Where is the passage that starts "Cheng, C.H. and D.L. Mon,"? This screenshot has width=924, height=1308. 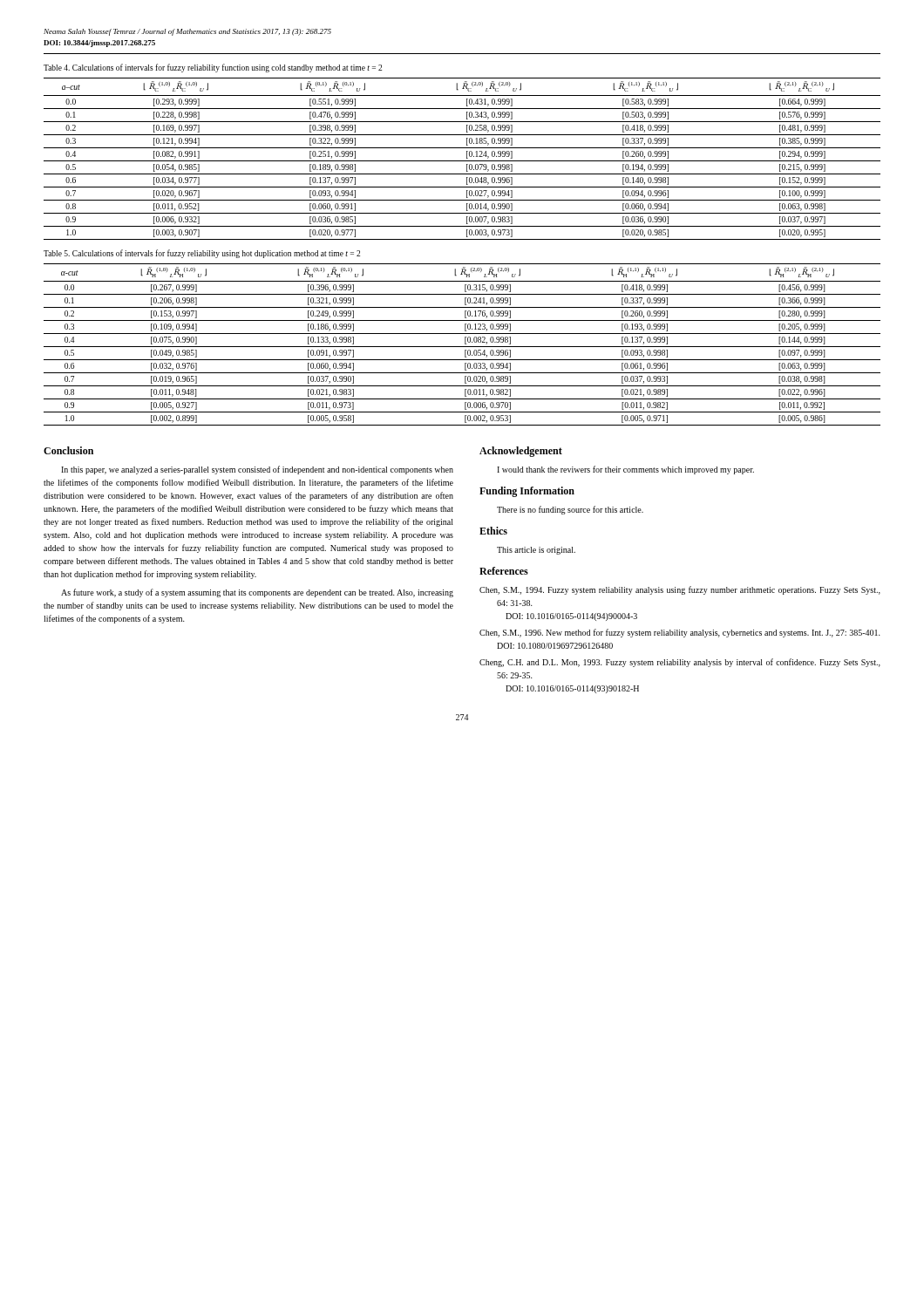click(x=680, y=676)
